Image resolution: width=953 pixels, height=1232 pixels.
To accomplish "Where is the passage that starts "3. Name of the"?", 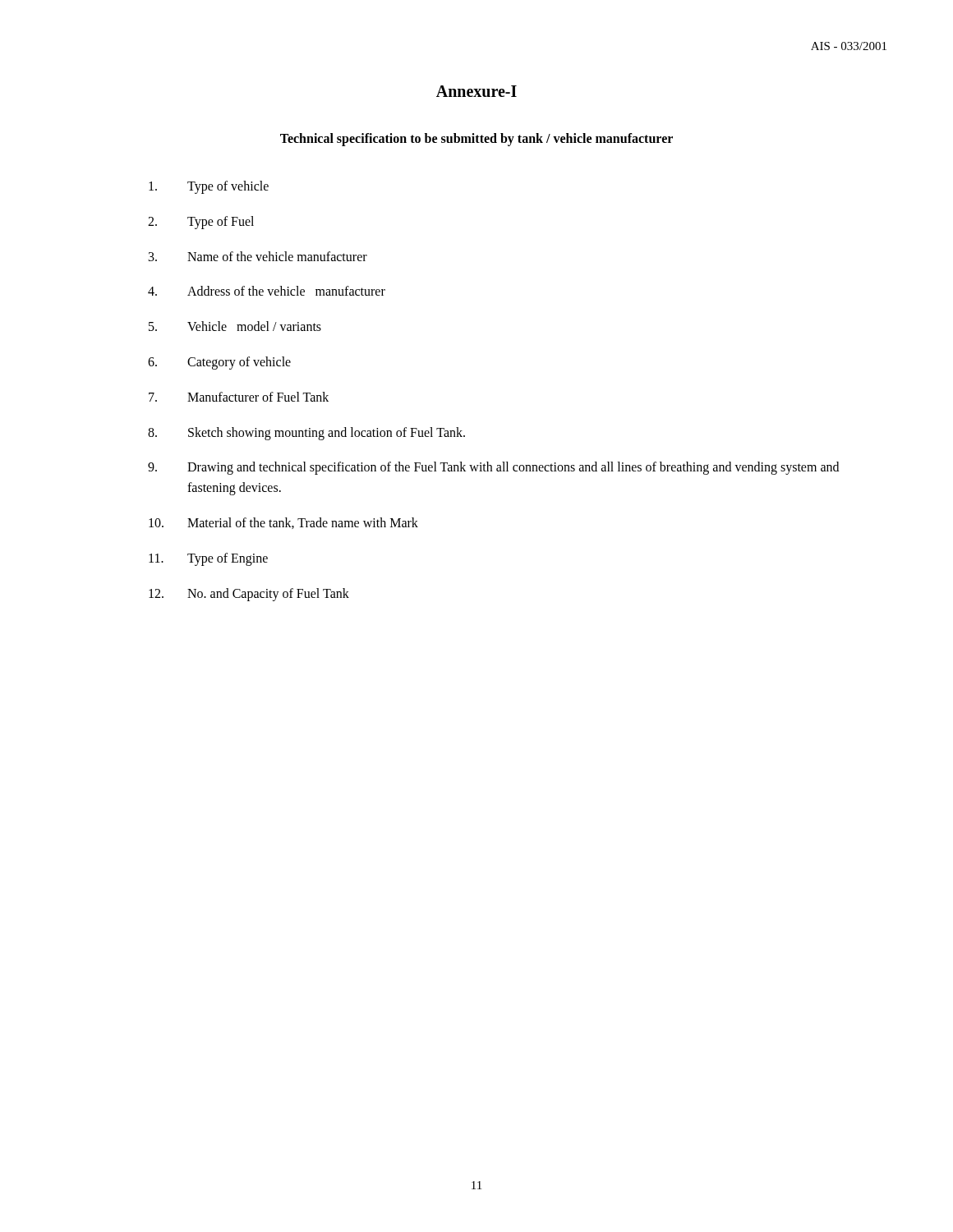I will coord(258,256).
